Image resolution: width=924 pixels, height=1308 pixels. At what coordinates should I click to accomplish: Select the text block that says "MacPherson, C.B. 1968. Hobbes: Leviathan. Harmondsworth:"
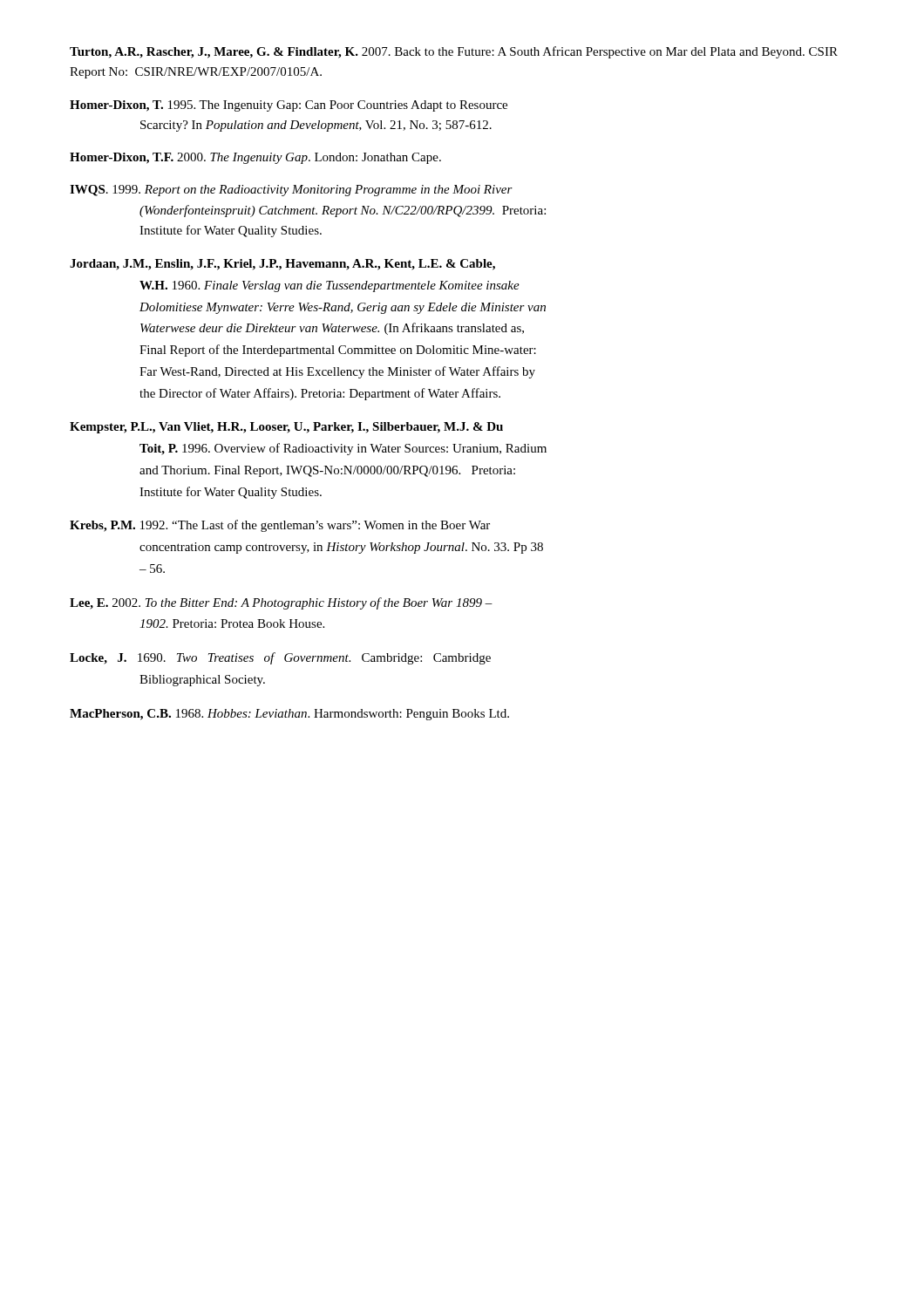tap(290, 713)
